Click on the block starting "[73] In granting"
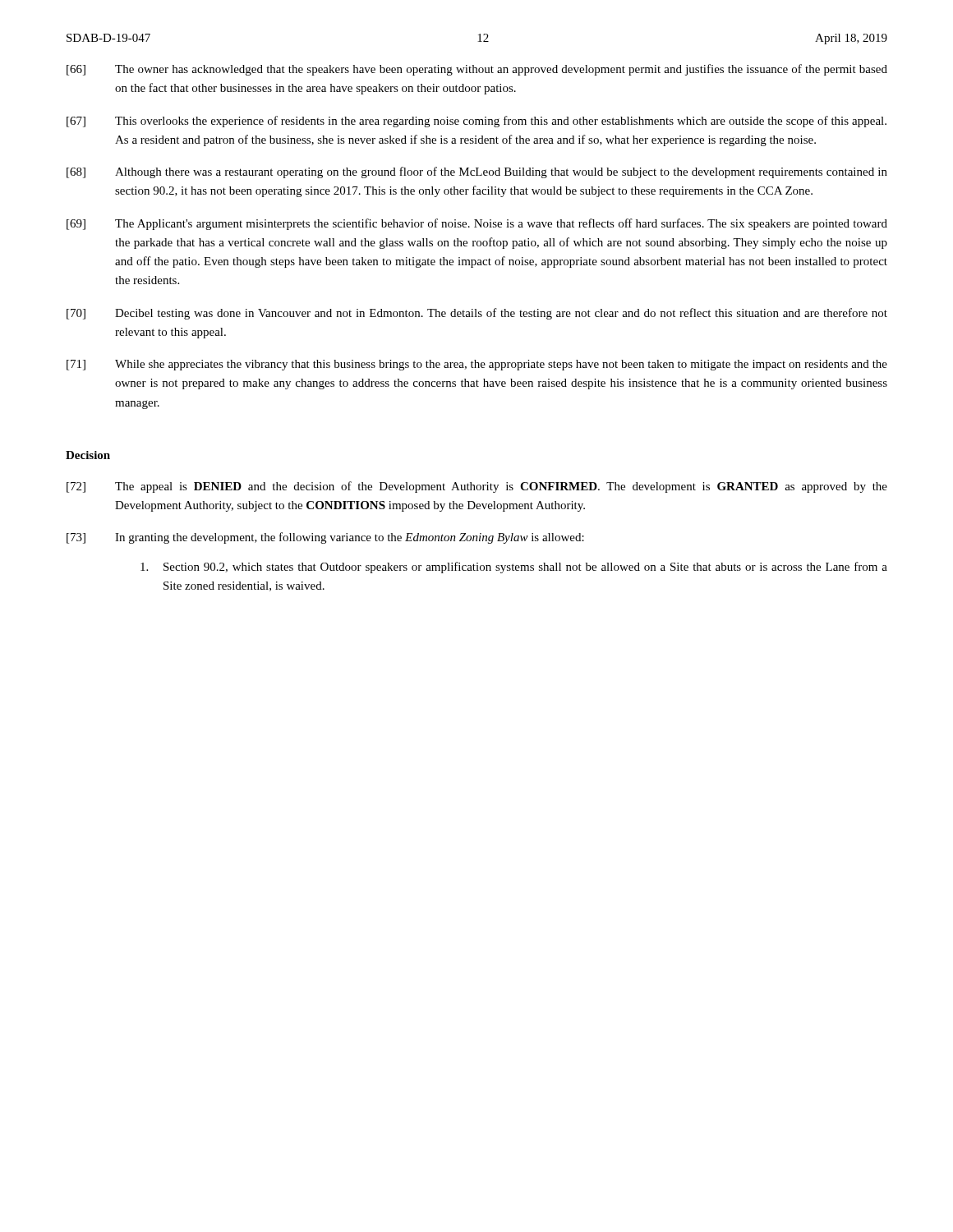The height and width of the screenshot is (1232, 953). pos(476,566)
